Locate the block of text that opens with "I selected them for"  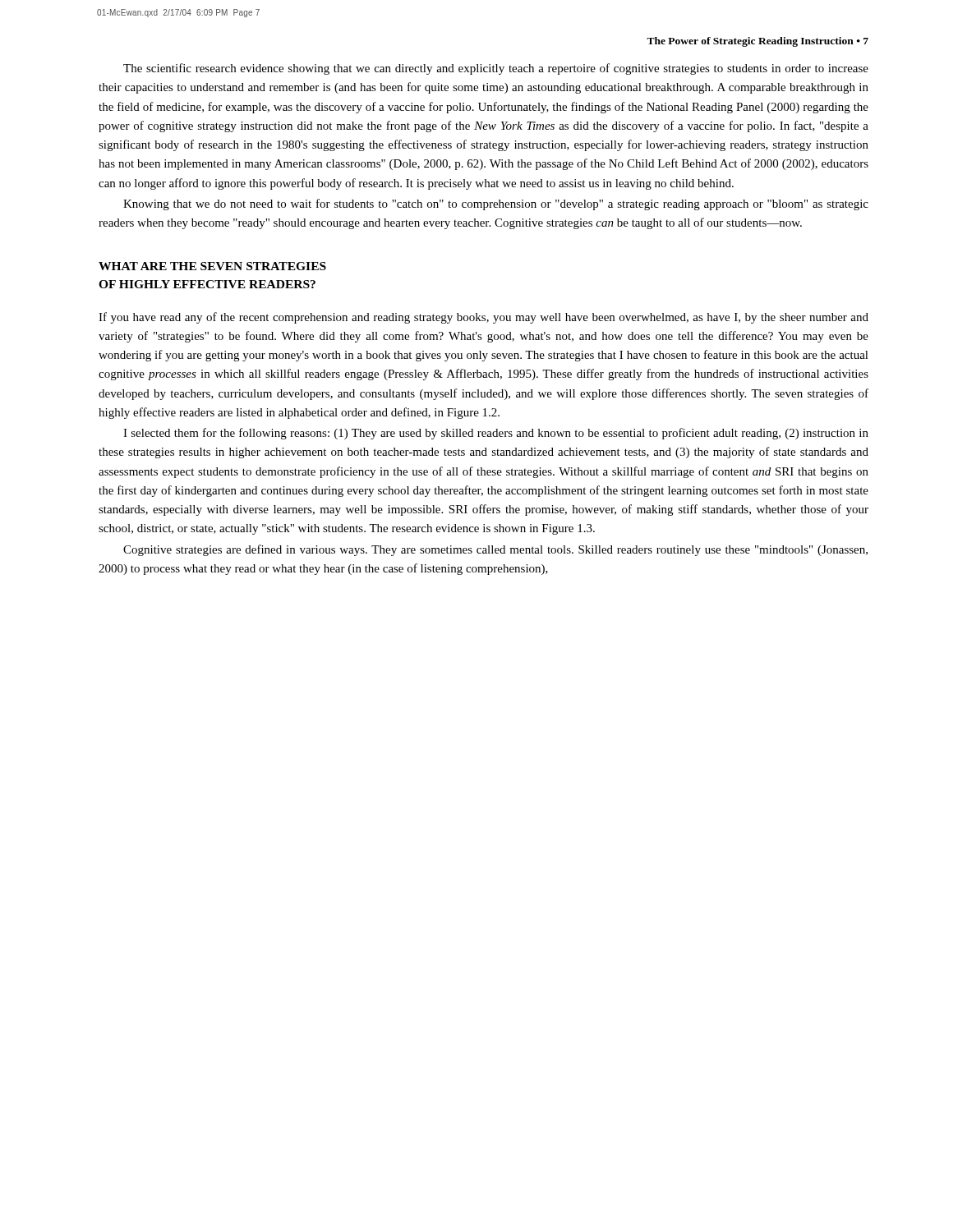point(484,481)
